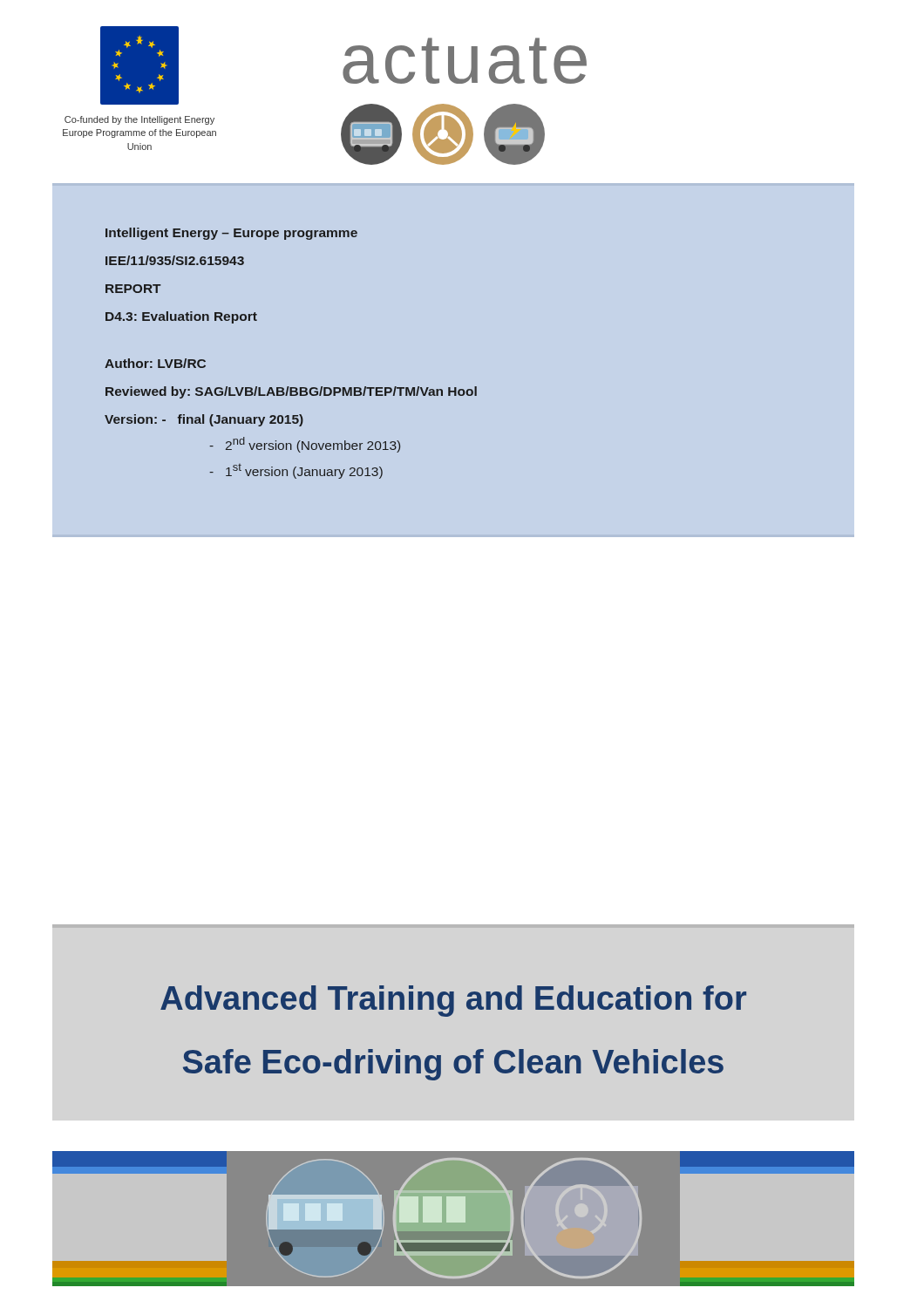The width and height of the screenshot is (924, 1308).
Task: Find the block on this page that starts "Version: - final"
Action: (x=204, y=419)
